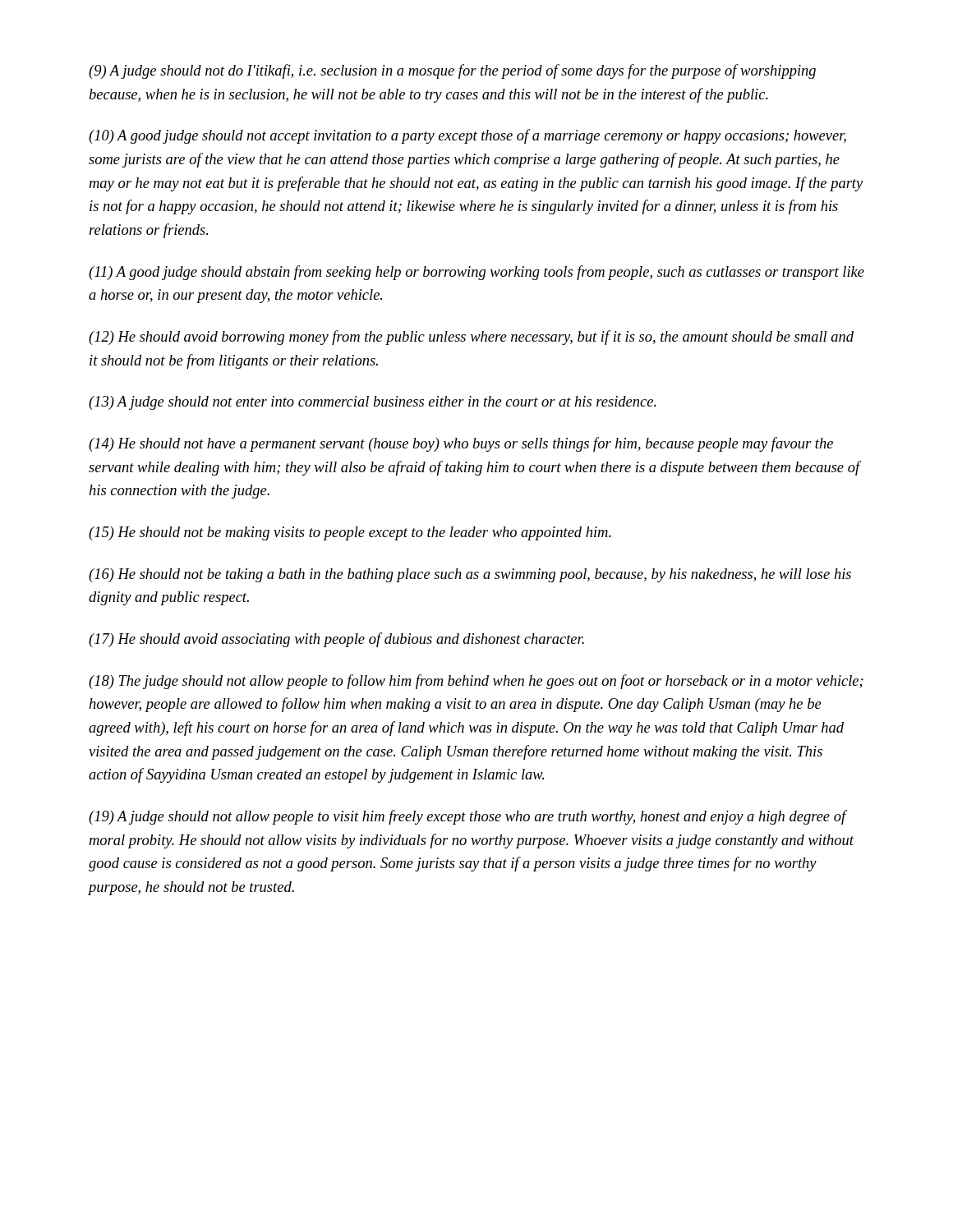This screenshot has width=953, height=1232.
Task: Navigate to the text starting "(19) A judge should not allow people to"
Action: tap(471, 852)
